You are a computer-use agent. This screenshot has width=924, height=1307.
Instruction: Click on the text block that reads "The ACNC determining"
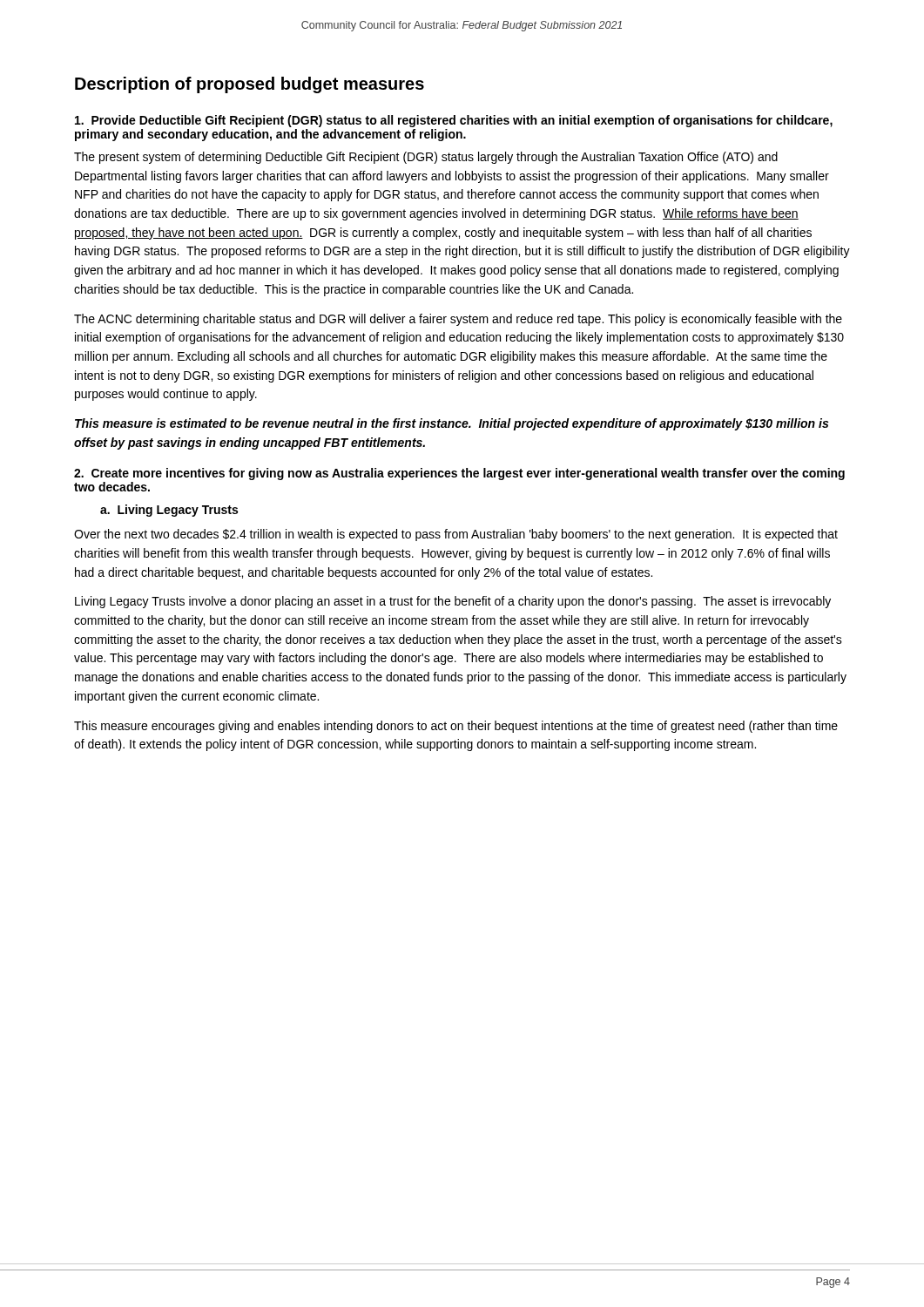click(x=459, y=356)
